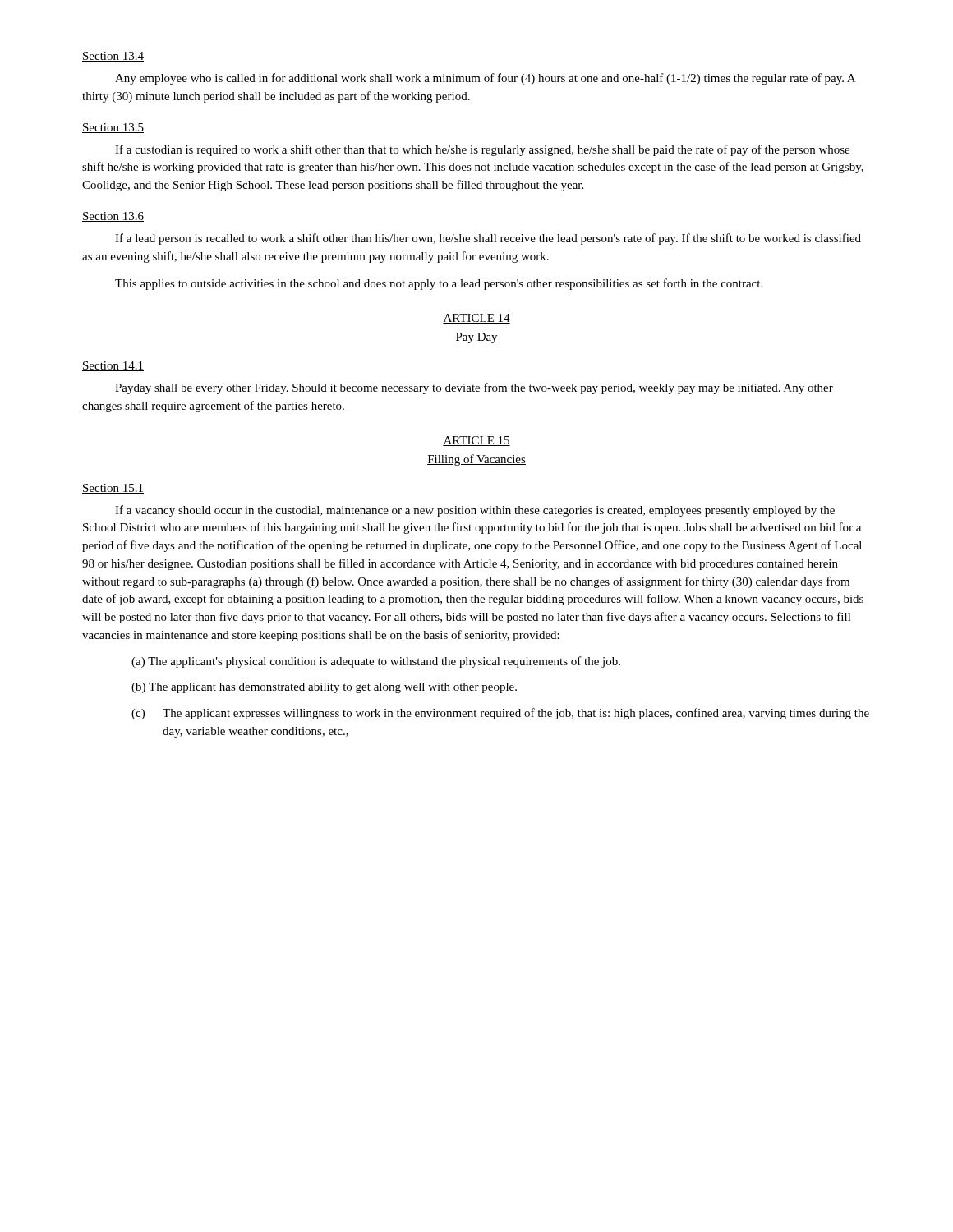Image resolution: width=953 pixels, height=1232 pixels.
Task: Locate the section header that reads "Section 13.4"
Action: (x=113, y=56)
